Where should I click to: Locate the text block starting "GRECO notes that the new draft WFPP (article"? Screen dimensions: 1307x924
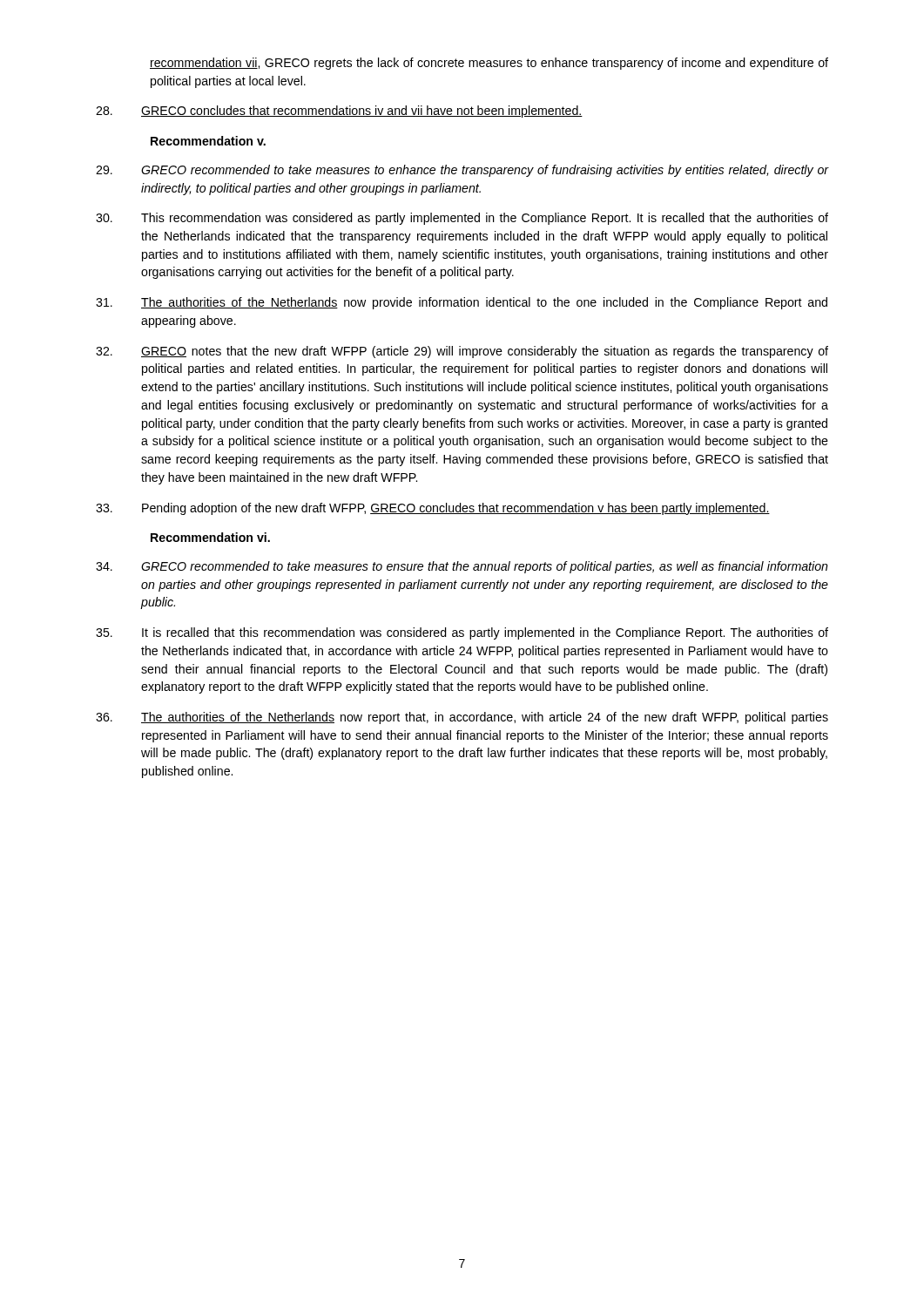[x=462, y=414]
